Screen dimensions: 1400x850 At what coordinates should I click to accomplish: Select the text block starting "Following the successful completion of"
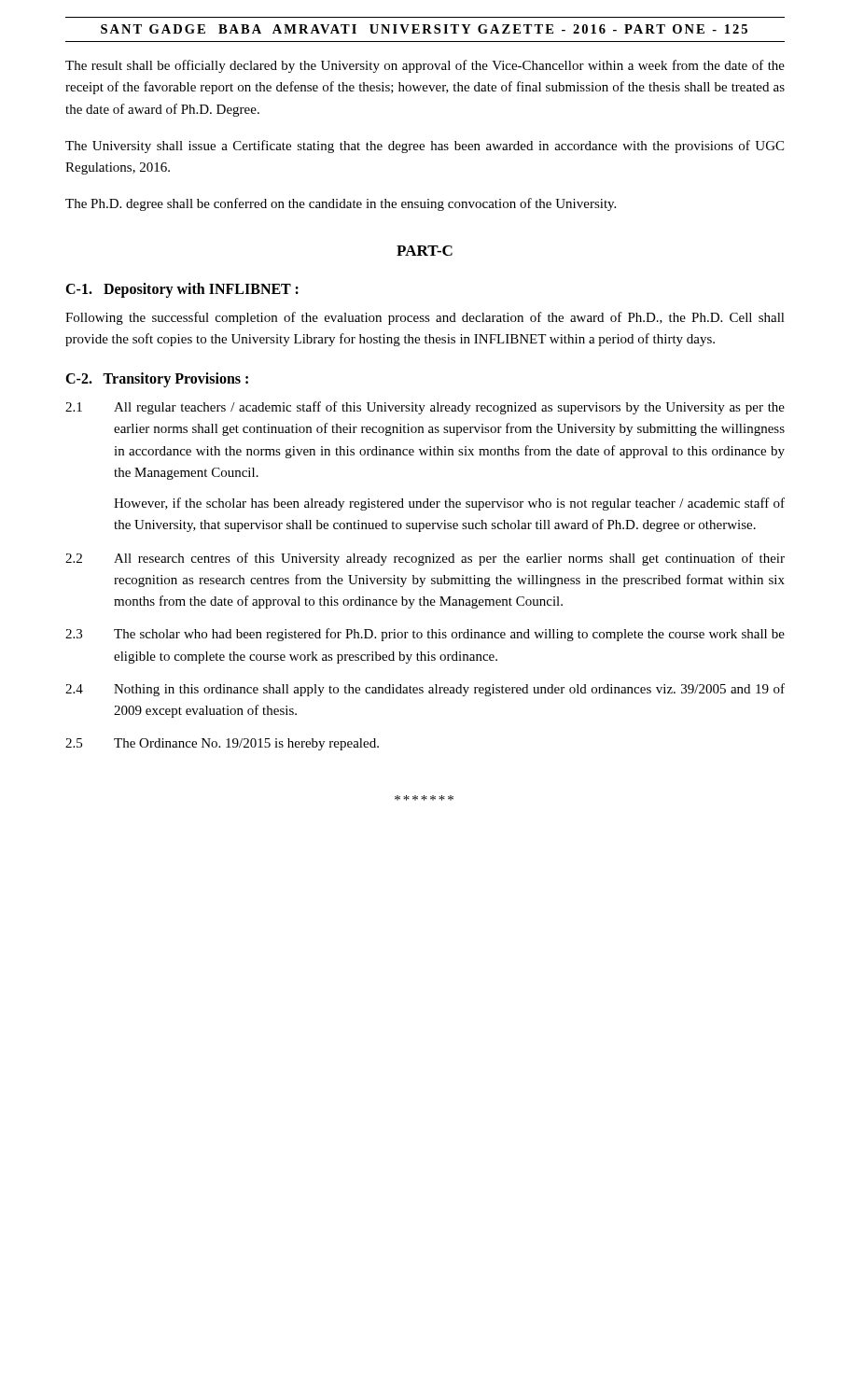click(425, 328)
